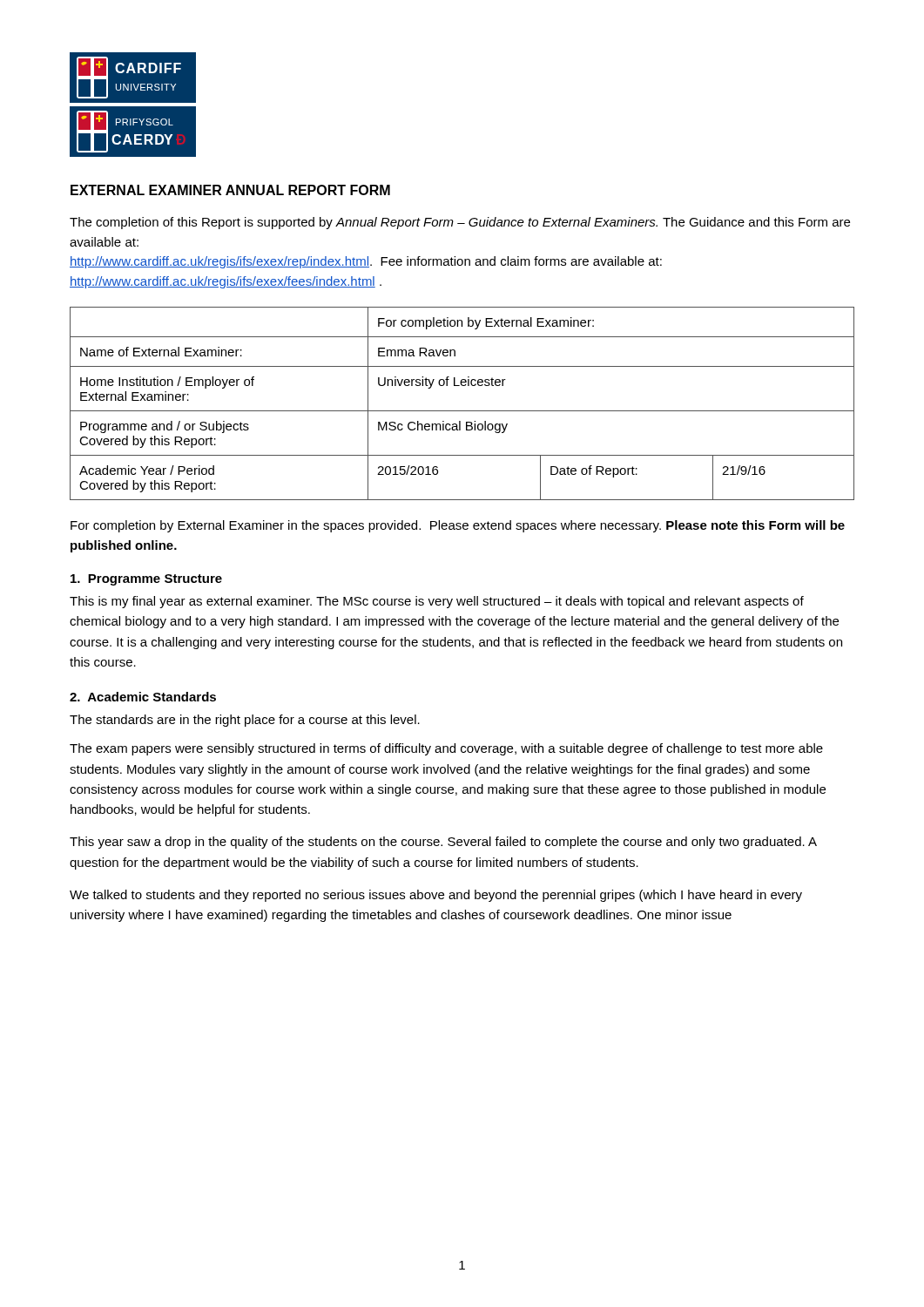Click on the text block that reads "The completion of"
This screenshot has height=1307, width=924.
460,251
